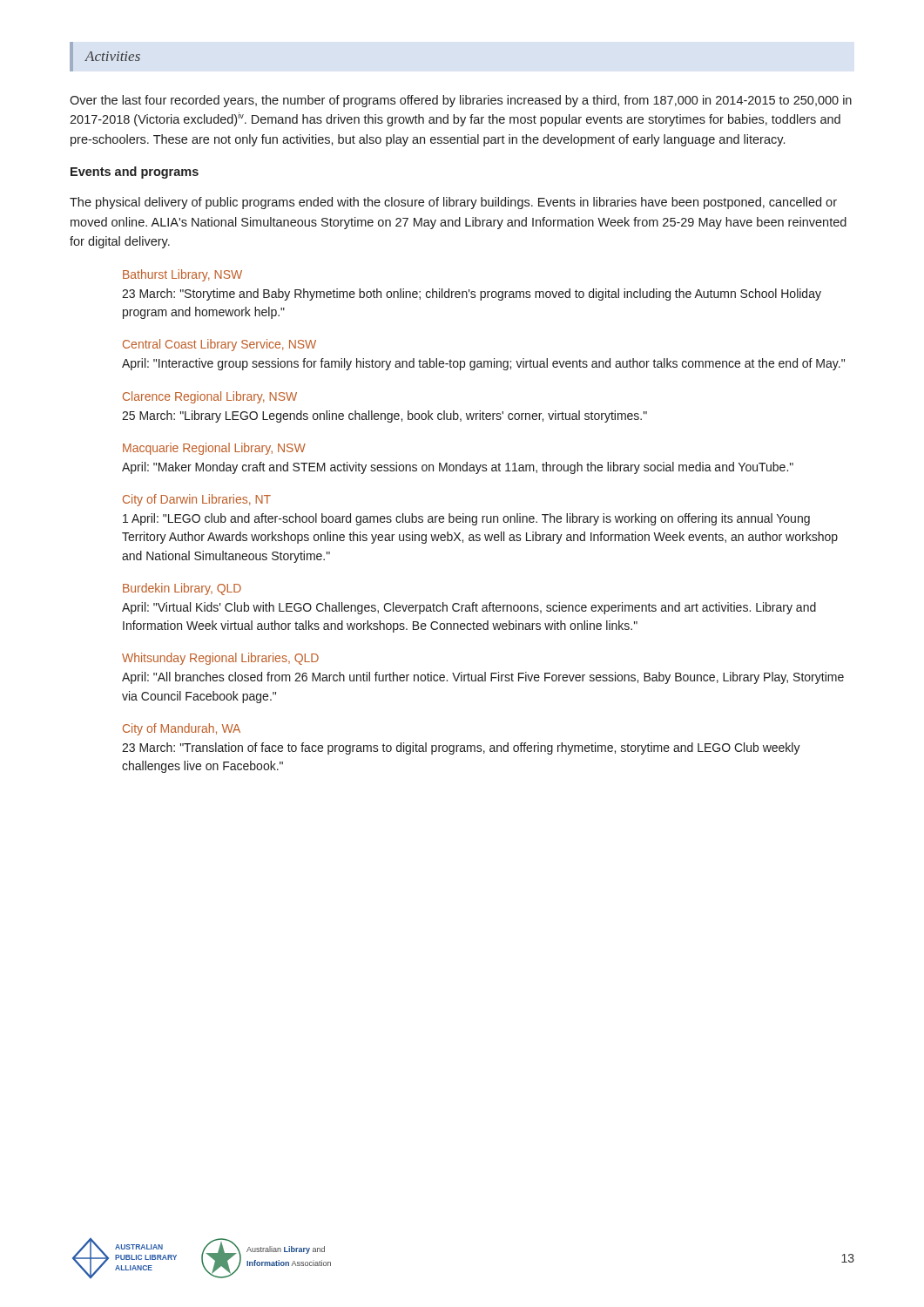The width and height of the screenshot is (924, 1307).
Task: Point to "City of Mandurah, WA"
Action: 181,728
